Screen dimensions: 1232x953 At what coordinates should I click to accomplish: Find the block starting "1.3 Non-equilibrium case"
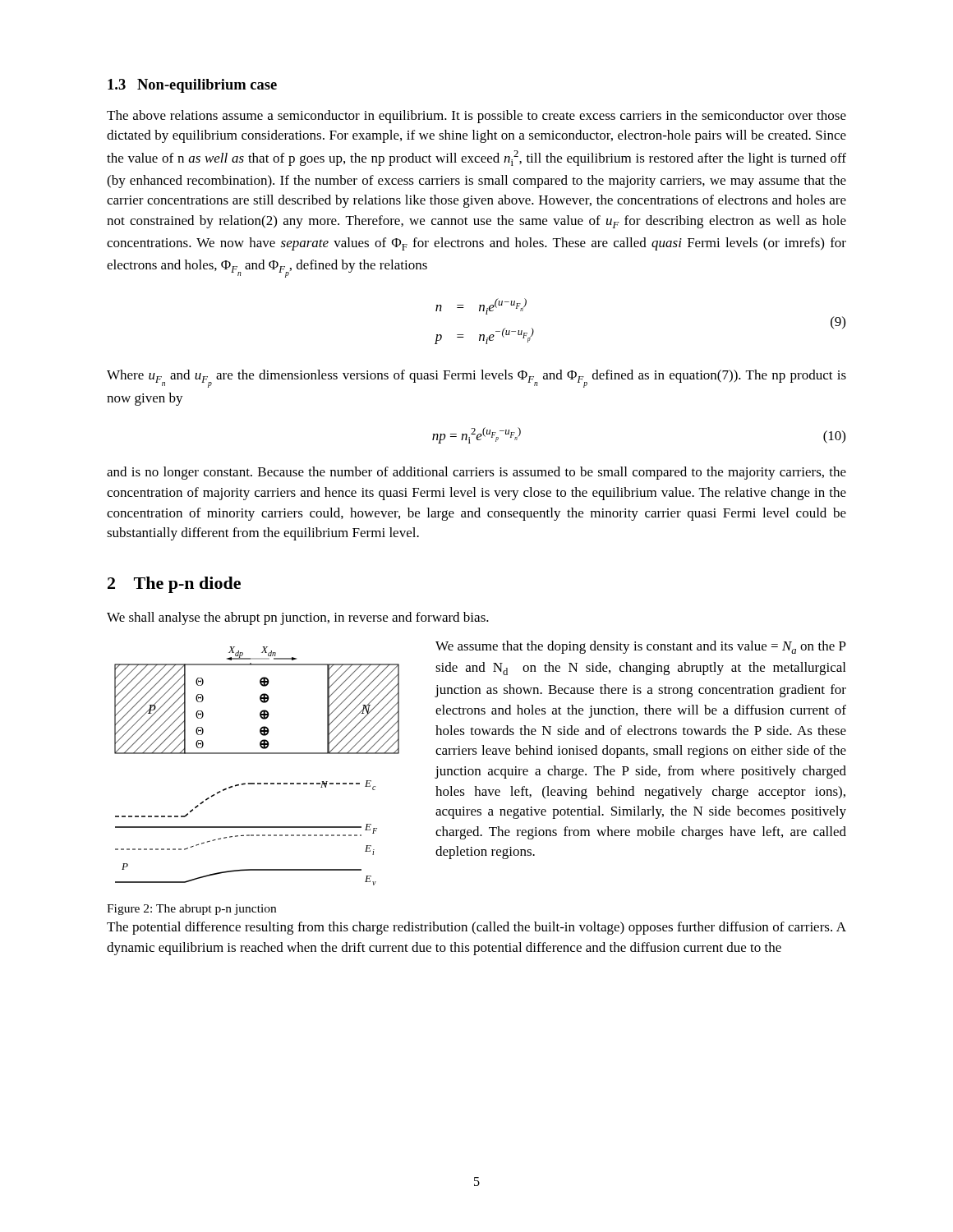192,86
